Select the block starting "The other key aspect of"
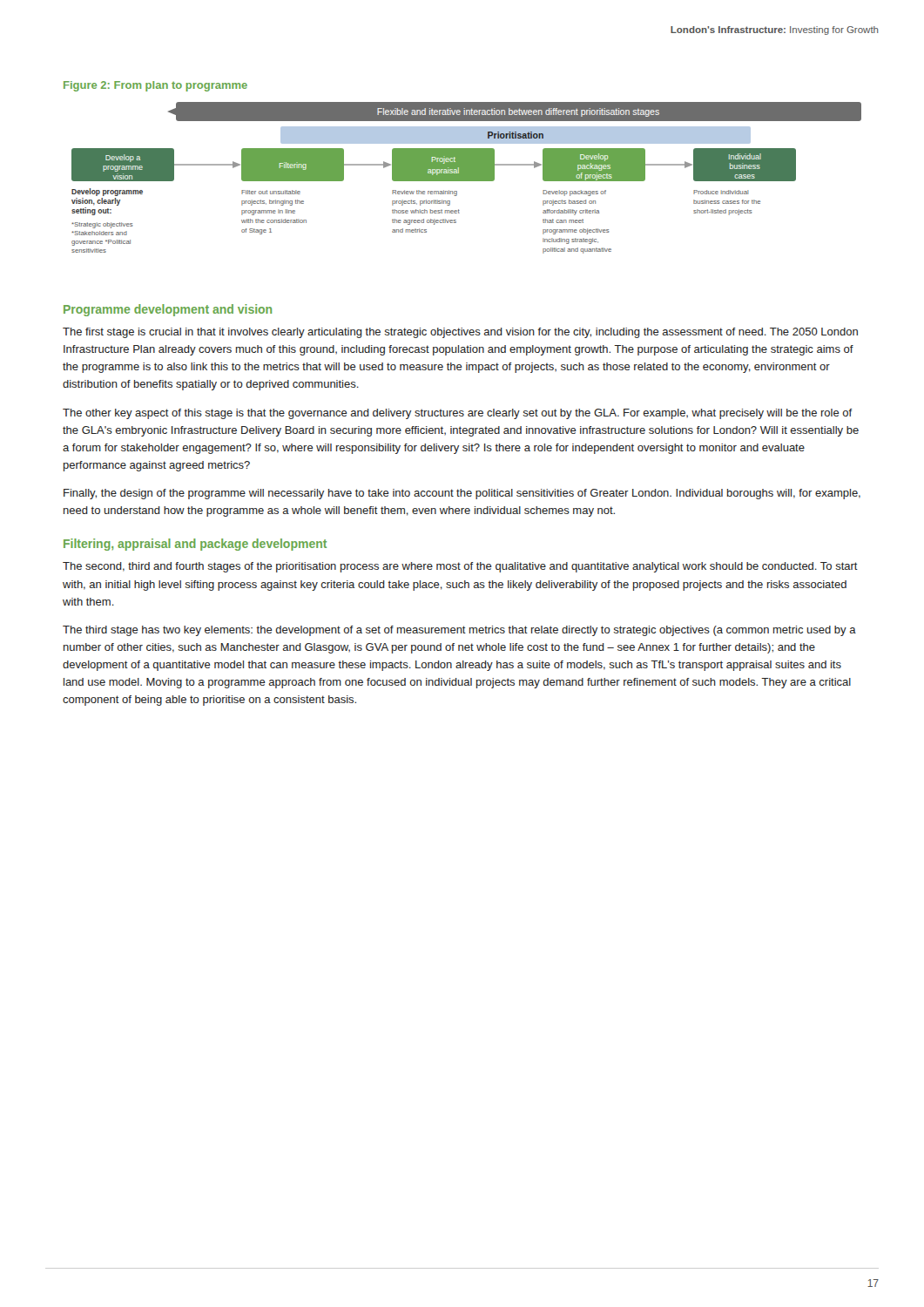924x1307 pixels. tap(461, 439)
